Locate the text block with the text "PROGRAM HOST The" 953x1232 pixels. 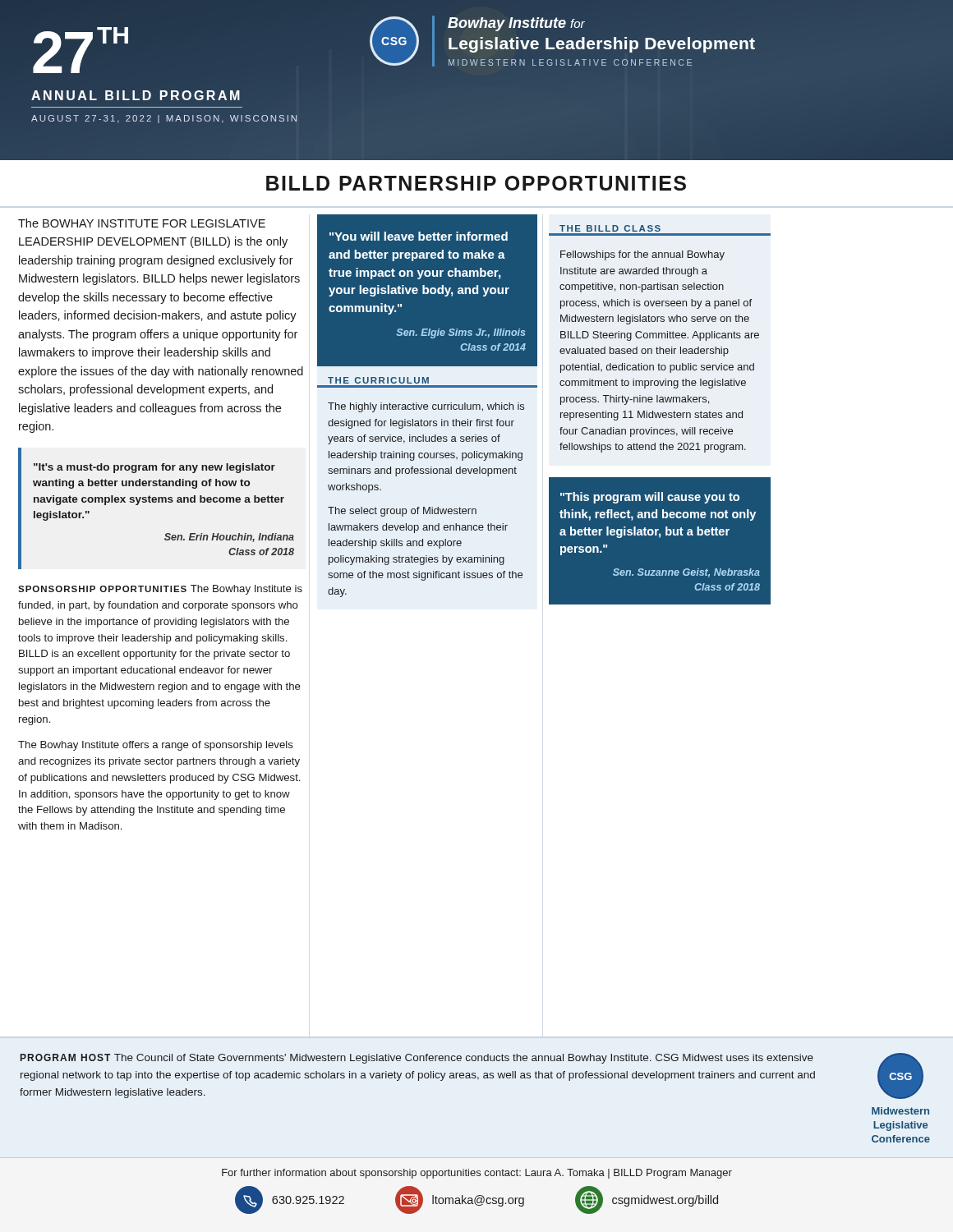tap(472, 1076)
